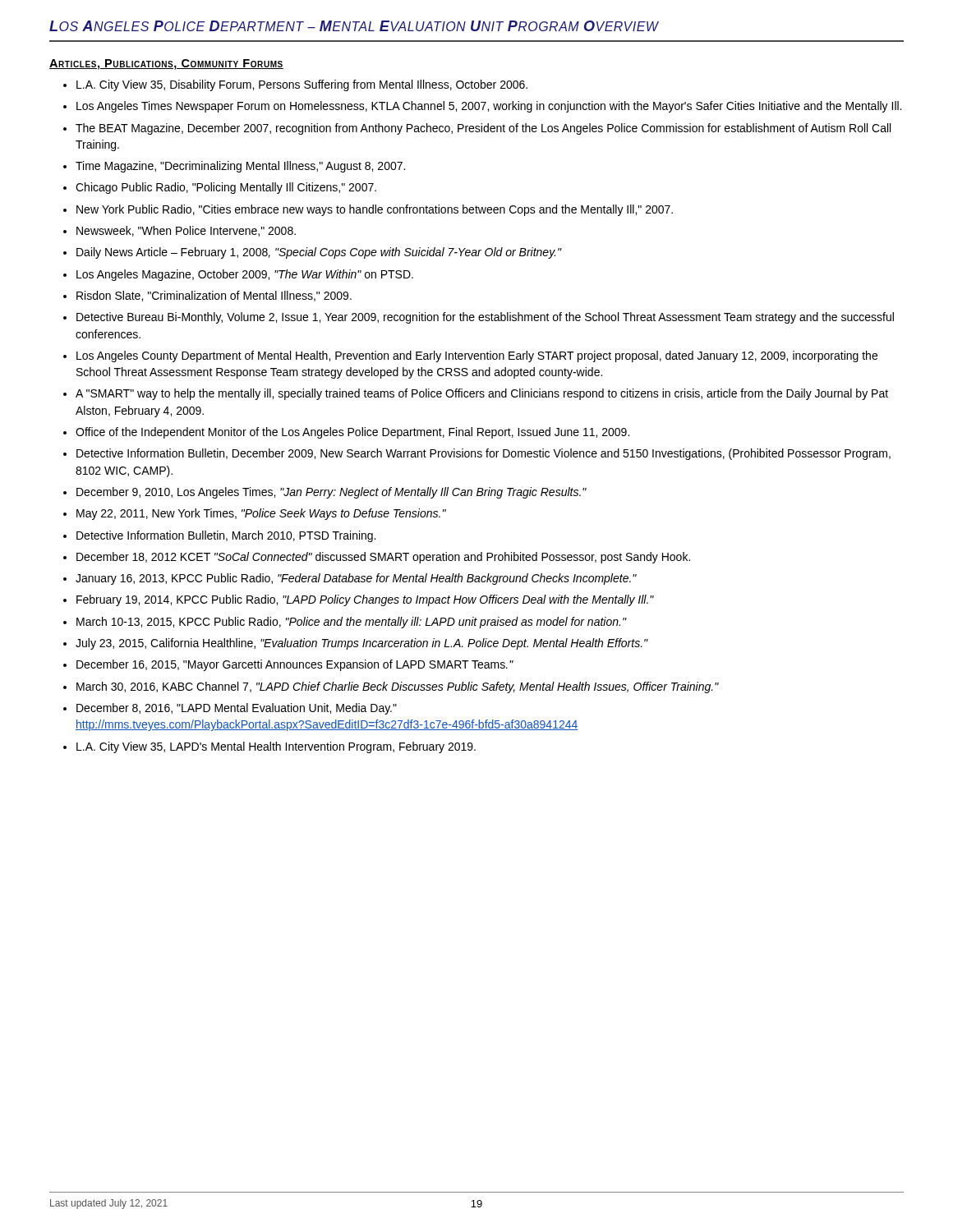Find the block on this page that starts "Detective Information Bulletin, December 2009,"
The width and height of the screenshot is (953, 1232).
(483, 462)
